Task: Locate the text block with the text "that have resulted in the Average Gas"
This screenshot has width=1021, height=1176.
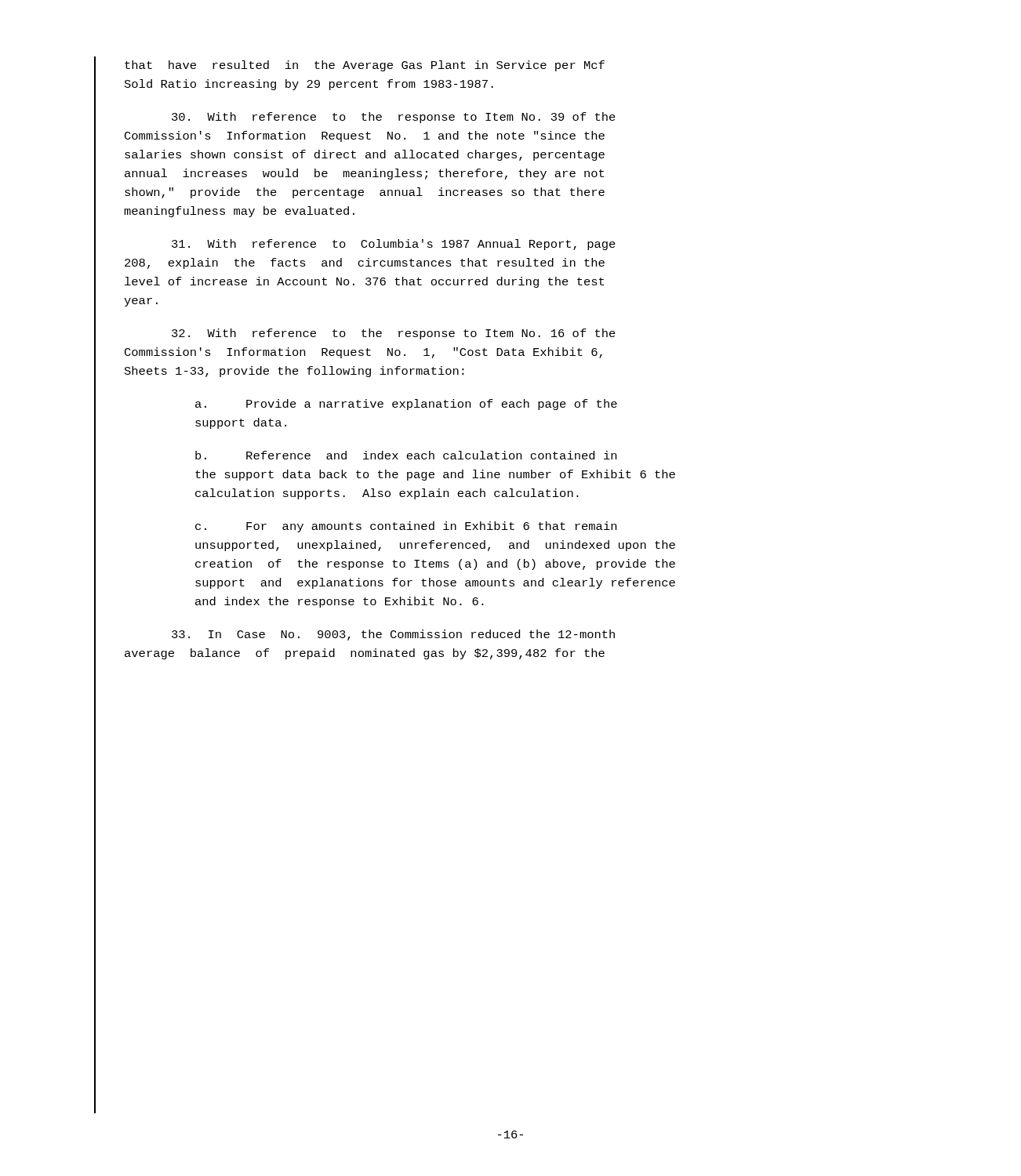Action: 537,75
